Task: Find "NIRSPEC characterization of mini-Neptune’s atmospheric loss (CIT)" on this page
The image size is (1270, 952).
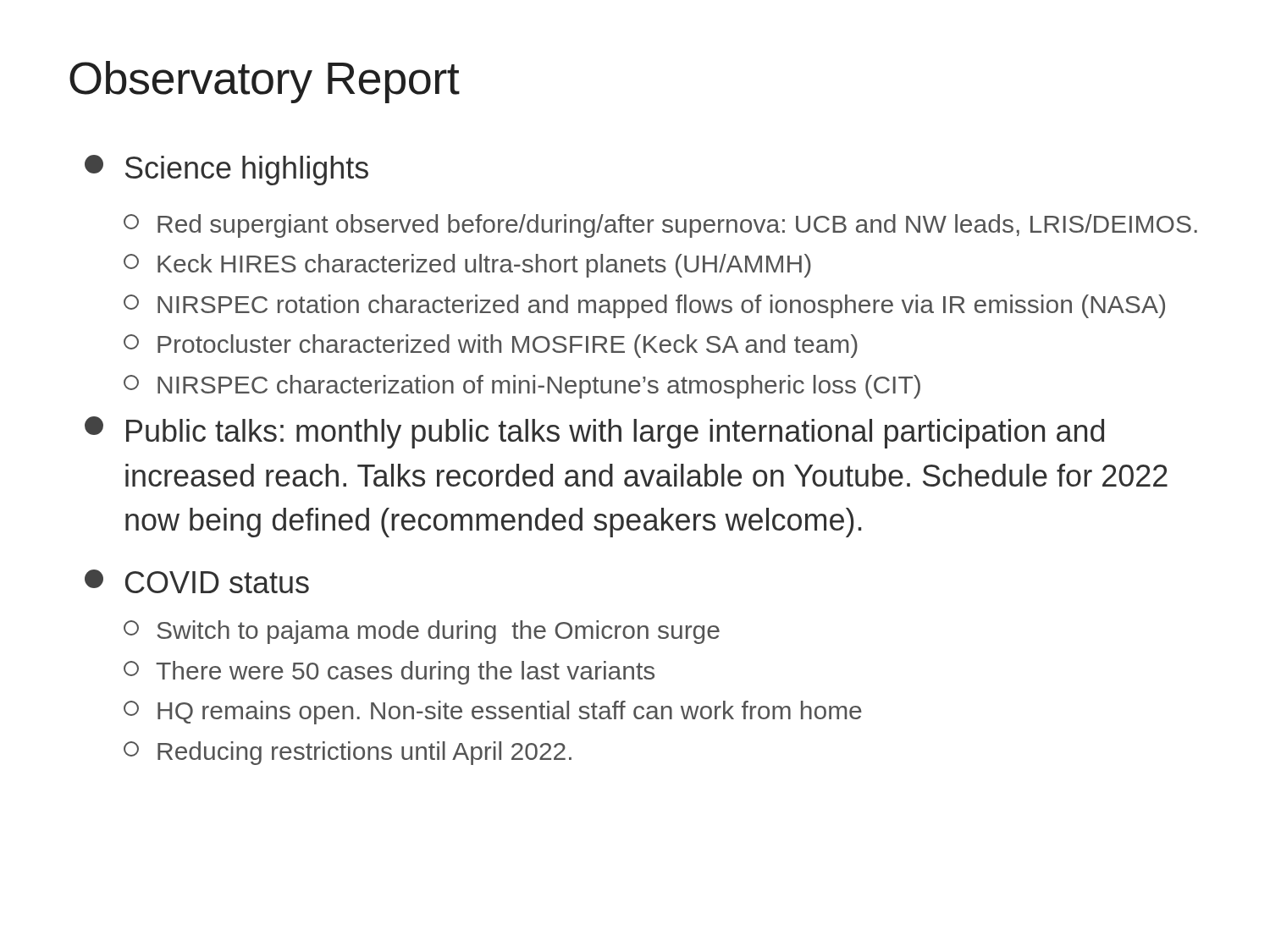Action: click(663, 385)
